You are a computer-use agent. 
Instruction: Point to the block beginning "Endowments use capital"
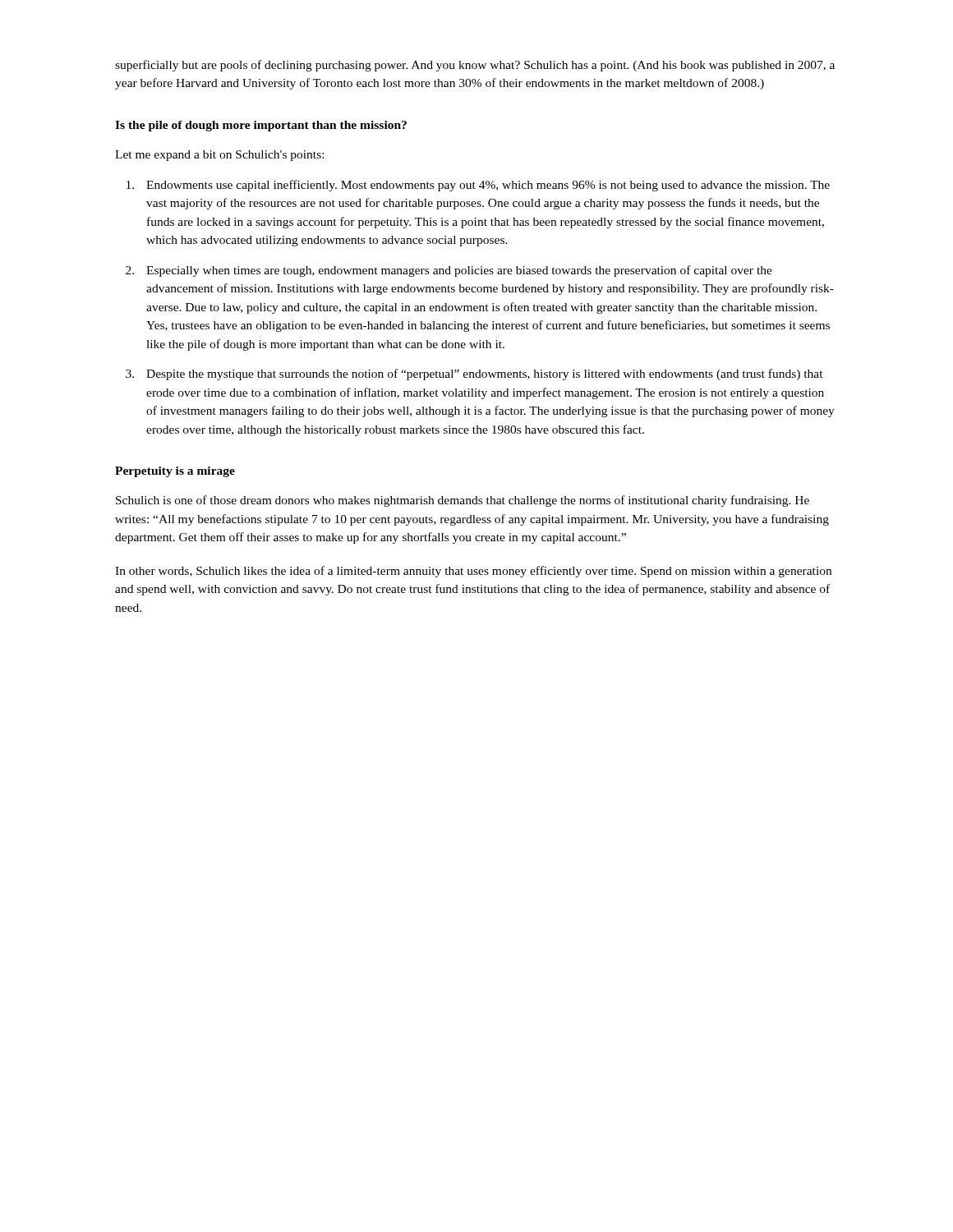pos(488,213)
